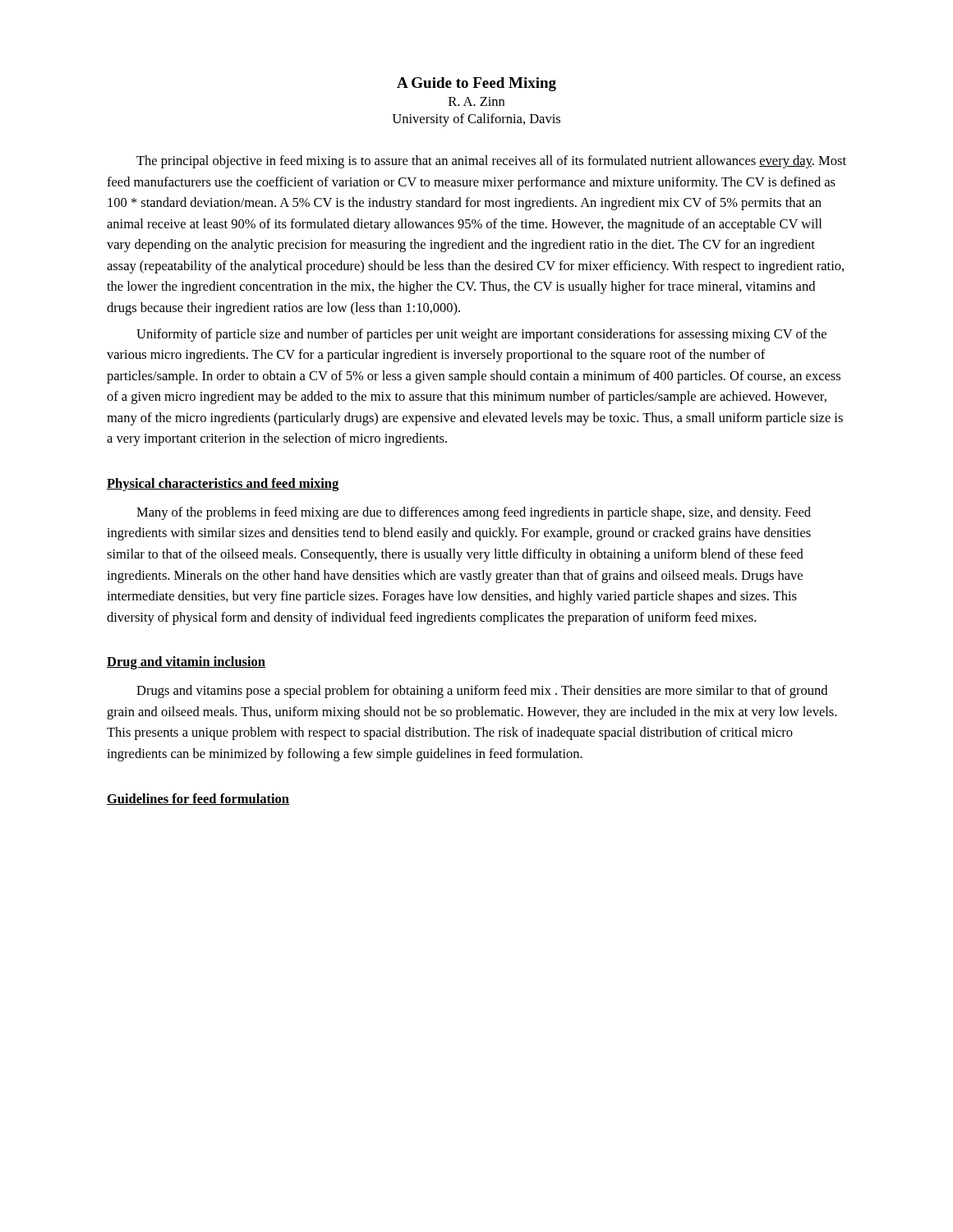
Task: Find the block starting "A Guide to Feed Mixing"
Action: pos(476,101)
